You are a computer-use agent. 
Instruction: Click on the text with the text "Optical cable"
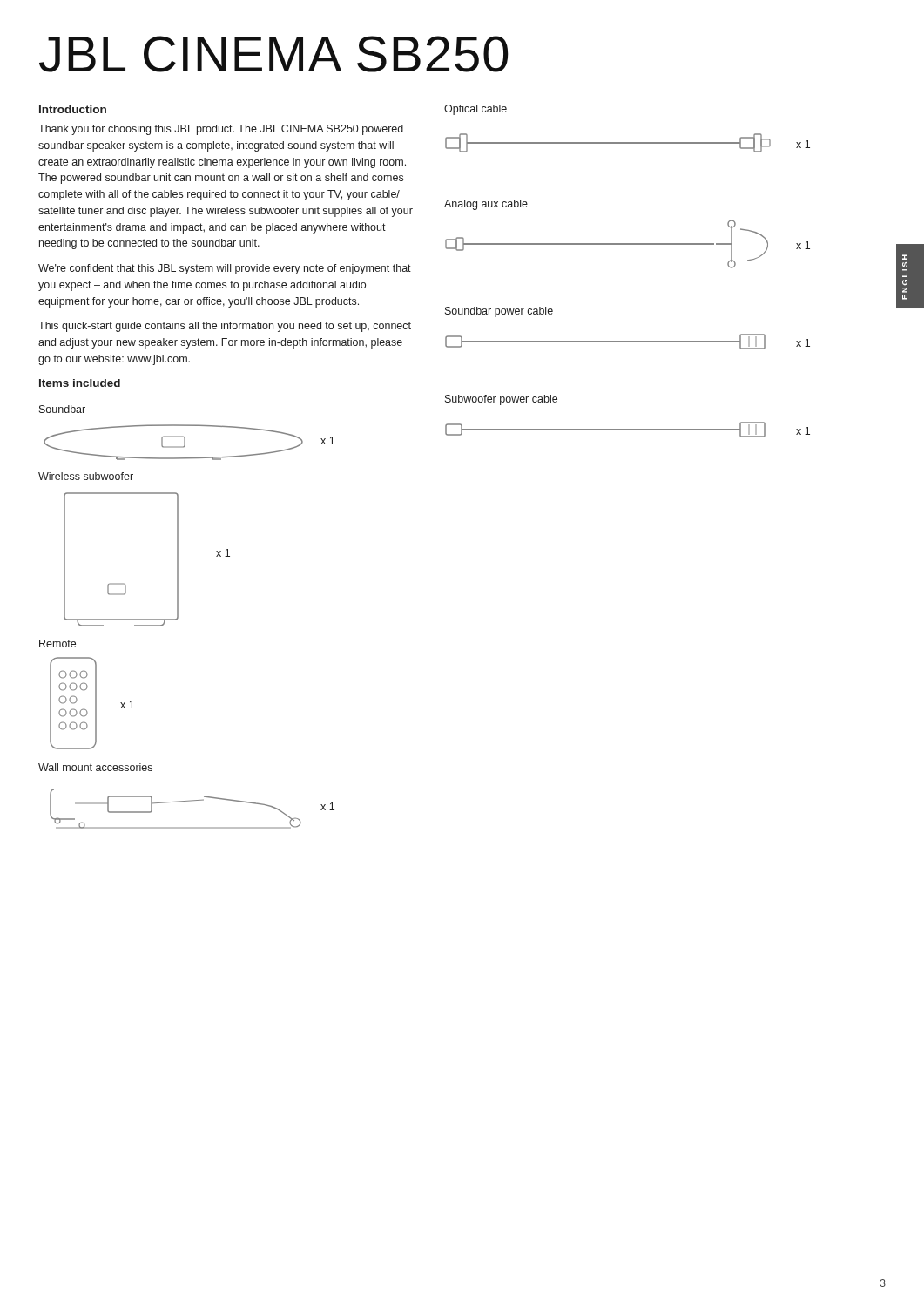tap(476, 109)
